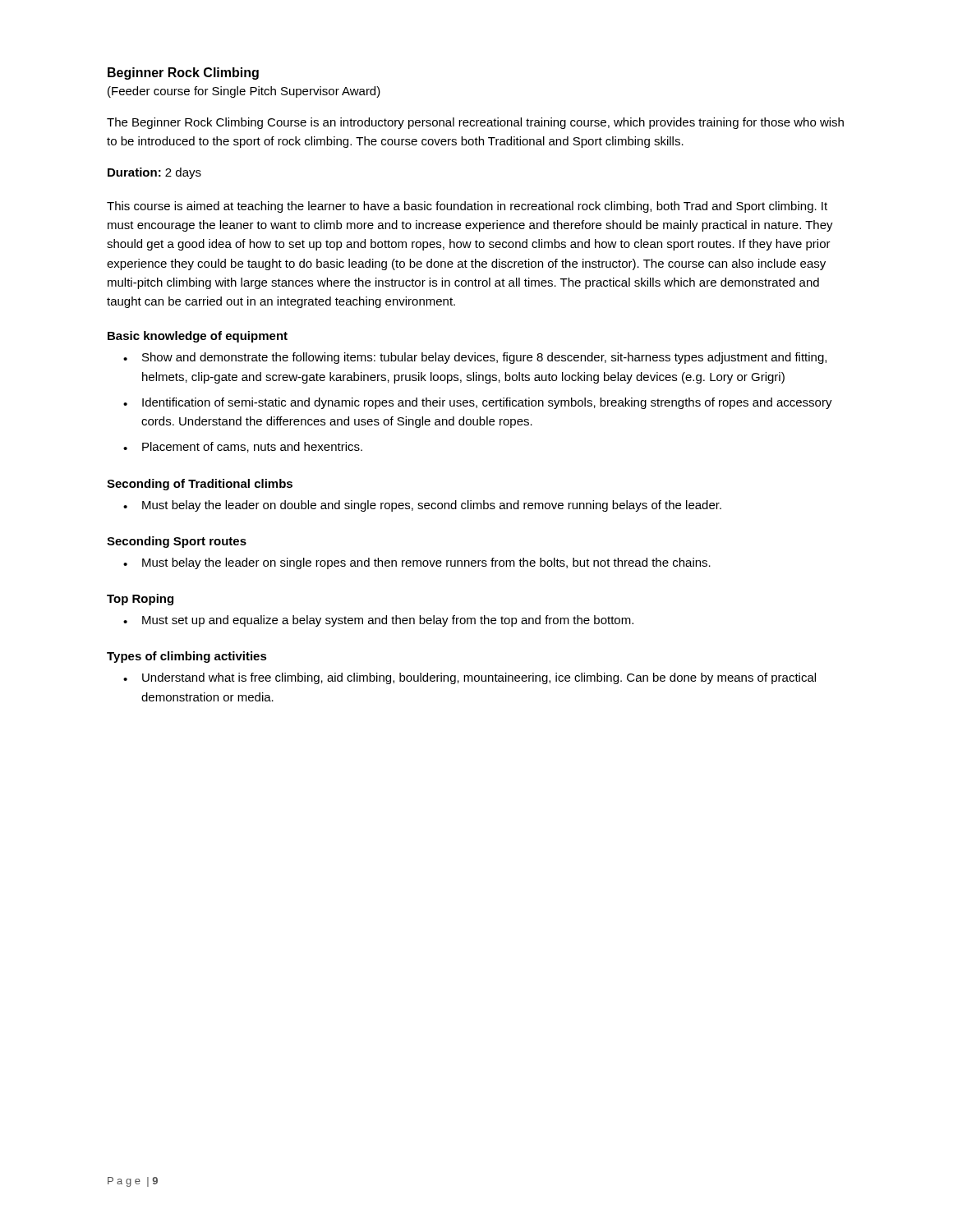This screenshot has width=953, height=1232.
Task: Navigate to the text starting "• Show and demonstrate the"
Action: [x=485, y=367]
